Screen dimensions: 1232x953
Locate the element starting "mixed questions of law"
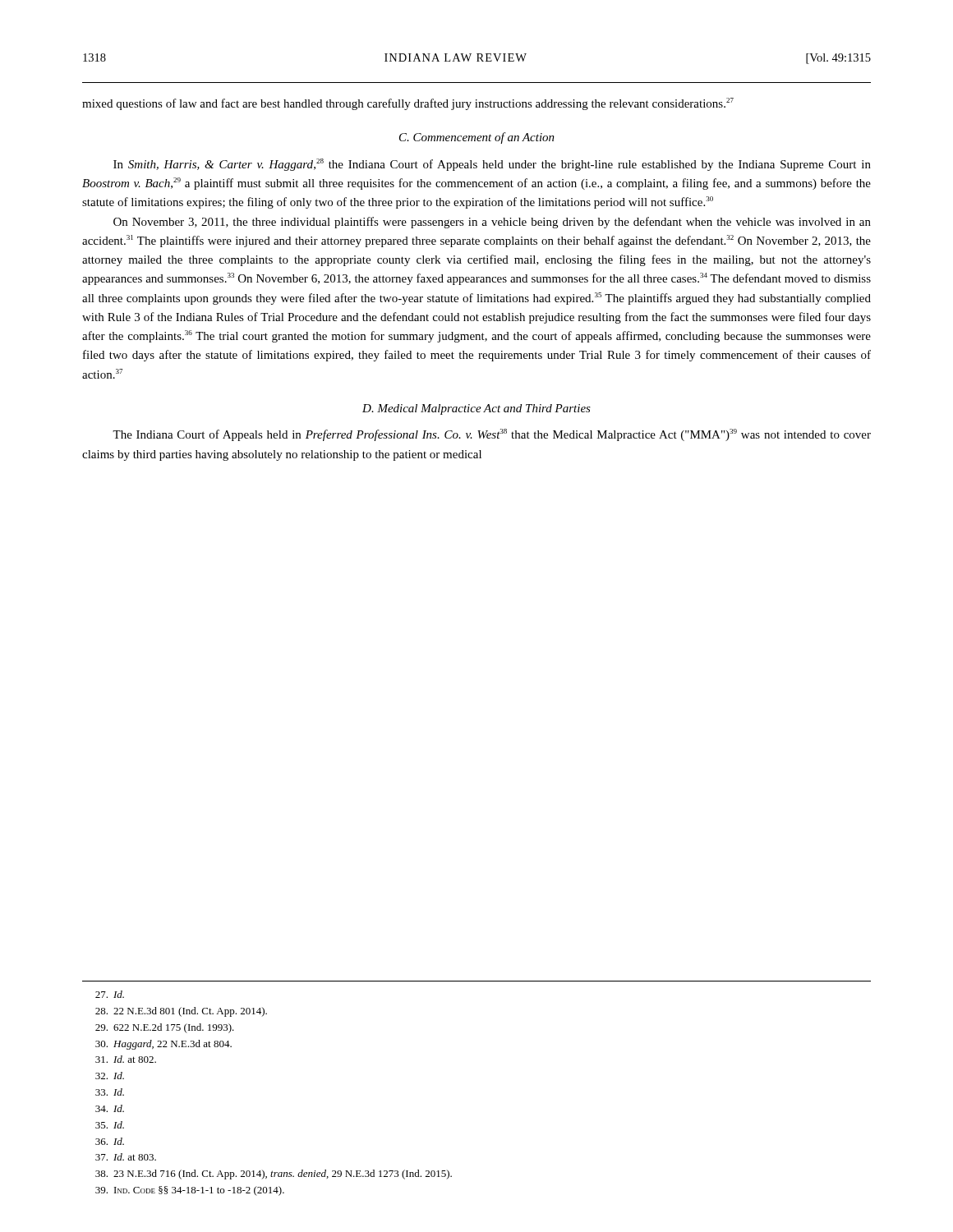click(476, 104)
